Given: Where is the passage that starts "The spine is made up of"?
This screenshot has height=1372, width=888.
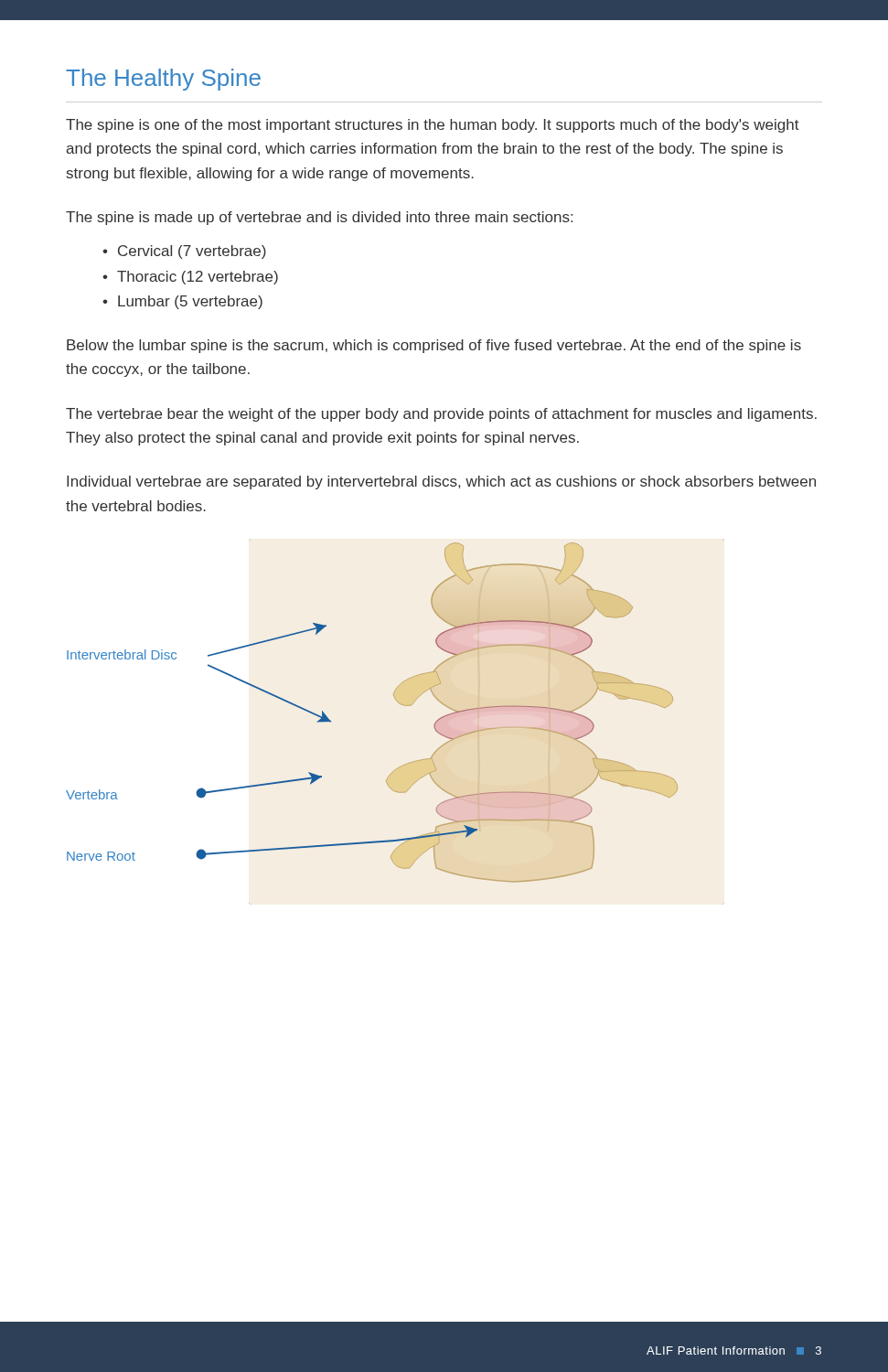Looking at the screenshot, I should click(444, 218).
